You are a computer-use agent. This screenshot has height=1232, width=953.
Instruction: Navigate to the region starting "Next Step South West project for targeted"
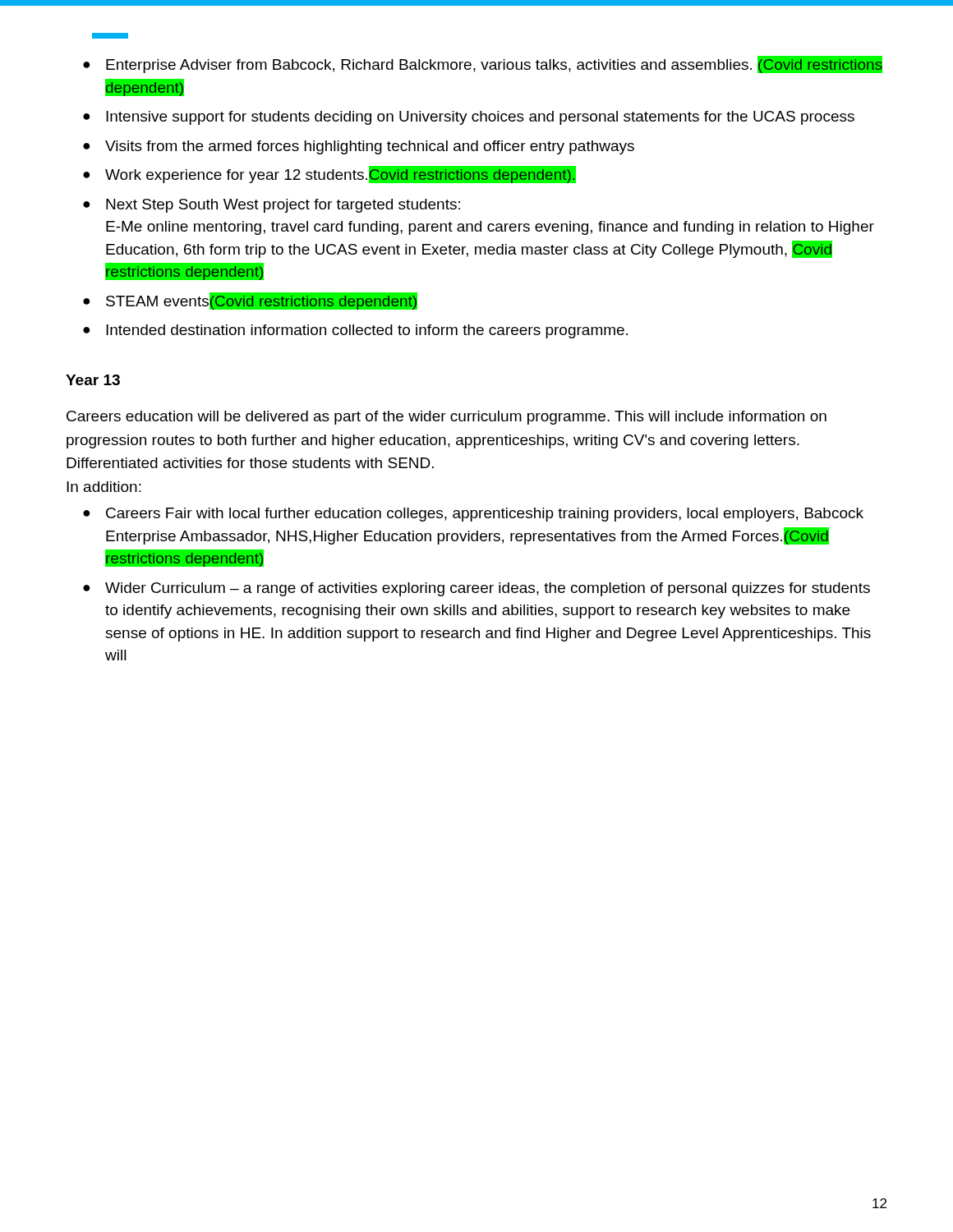[485, 238]
